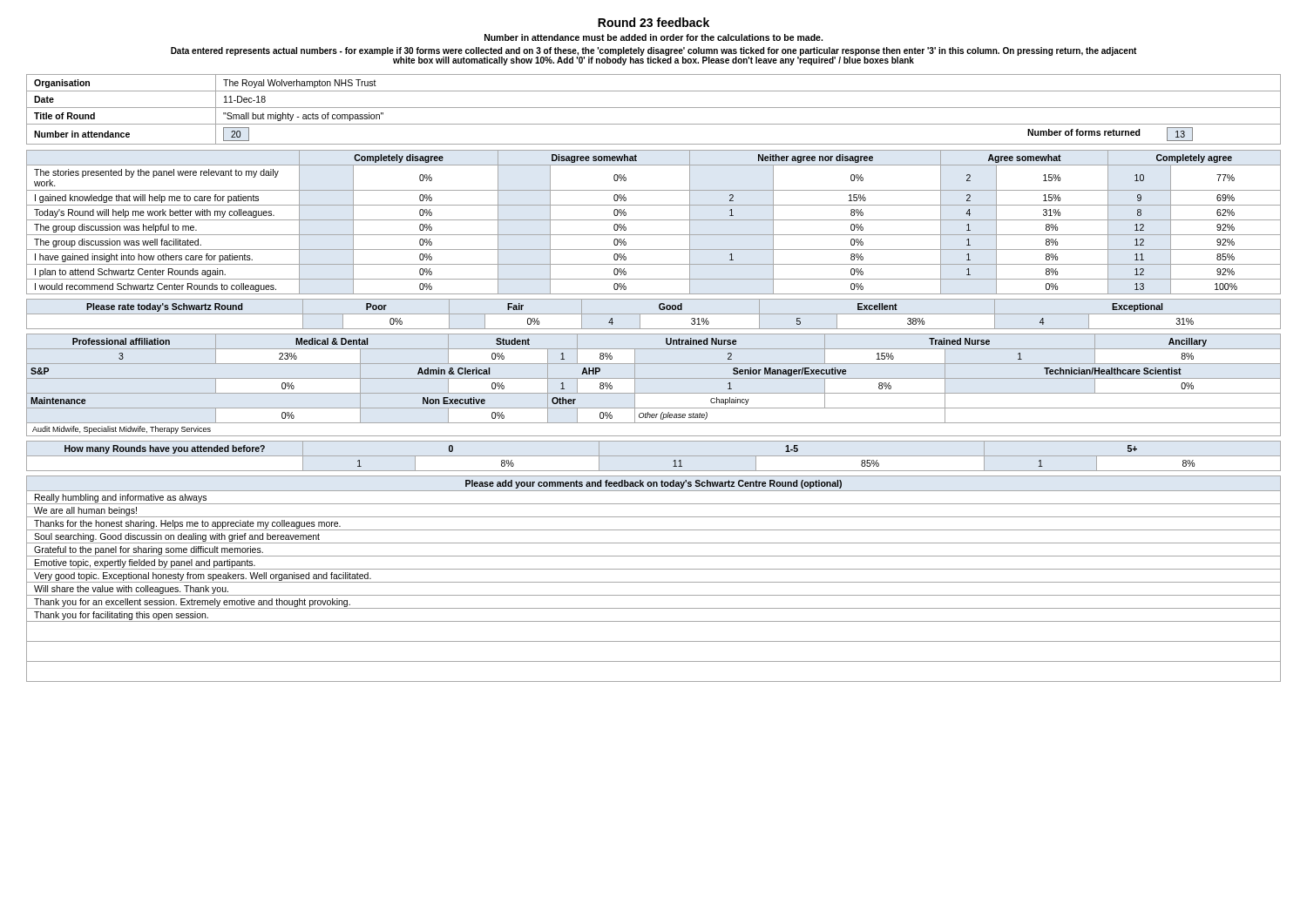Viewport: 1307px width, 924px height.
Task: Select the table that reads "Please rate today's Schwartz Round"
Action: (x=654, y=314)
